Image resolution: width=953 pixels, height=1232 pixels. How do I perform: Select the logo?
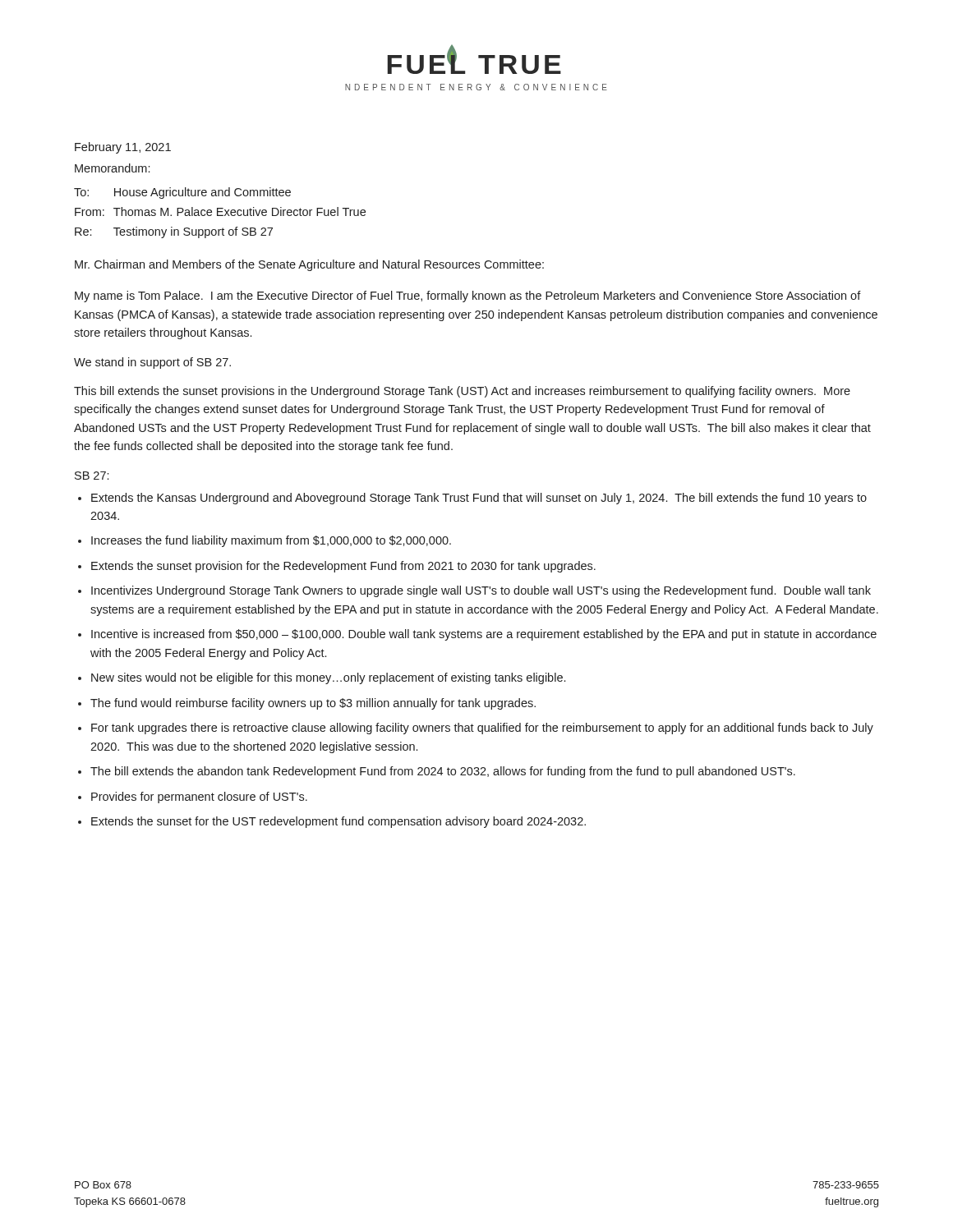click(476, 61)
